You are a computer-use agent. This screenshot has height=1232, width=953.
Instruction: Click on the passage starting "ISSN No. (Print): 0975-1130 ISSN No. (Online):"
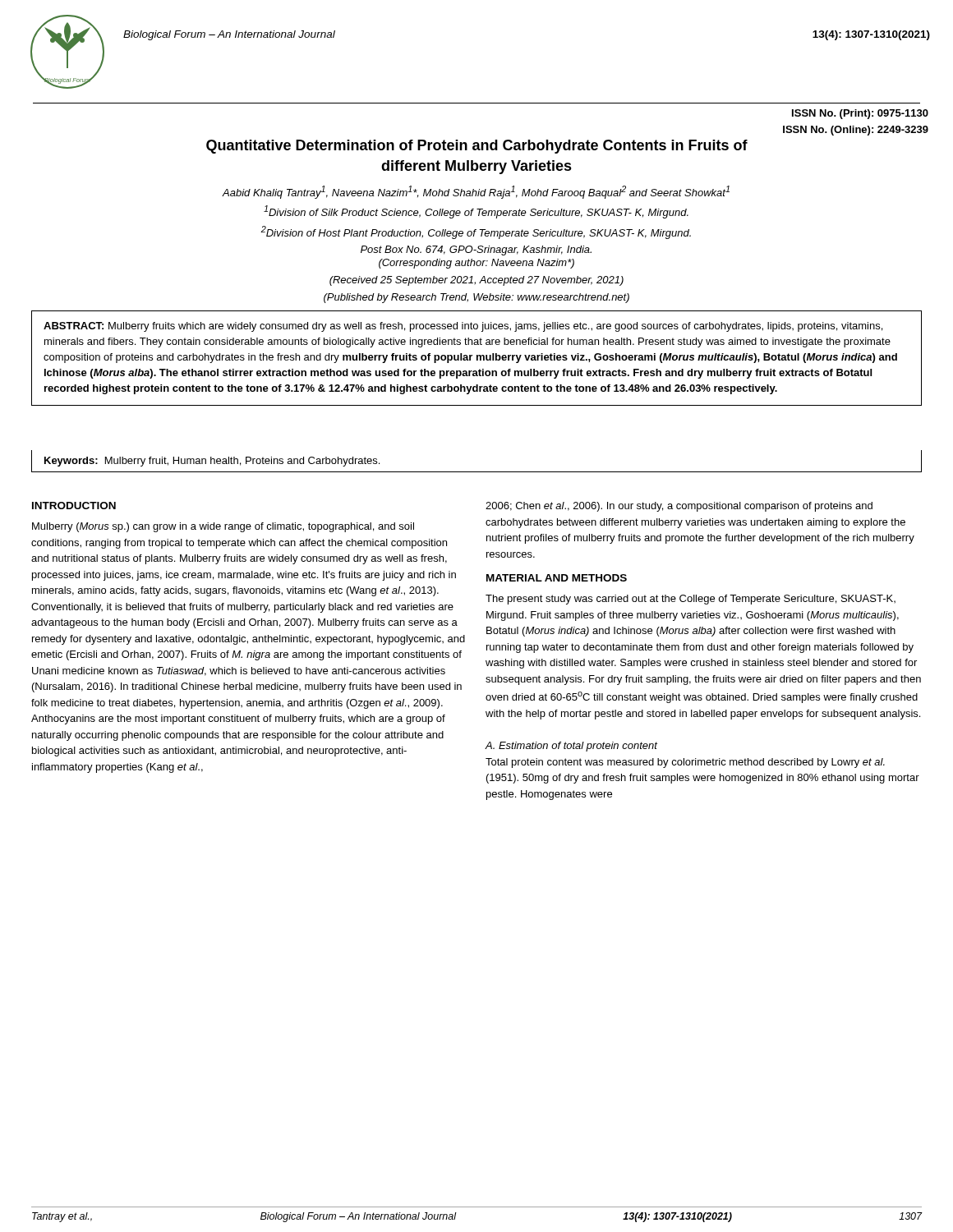point(855,121)
